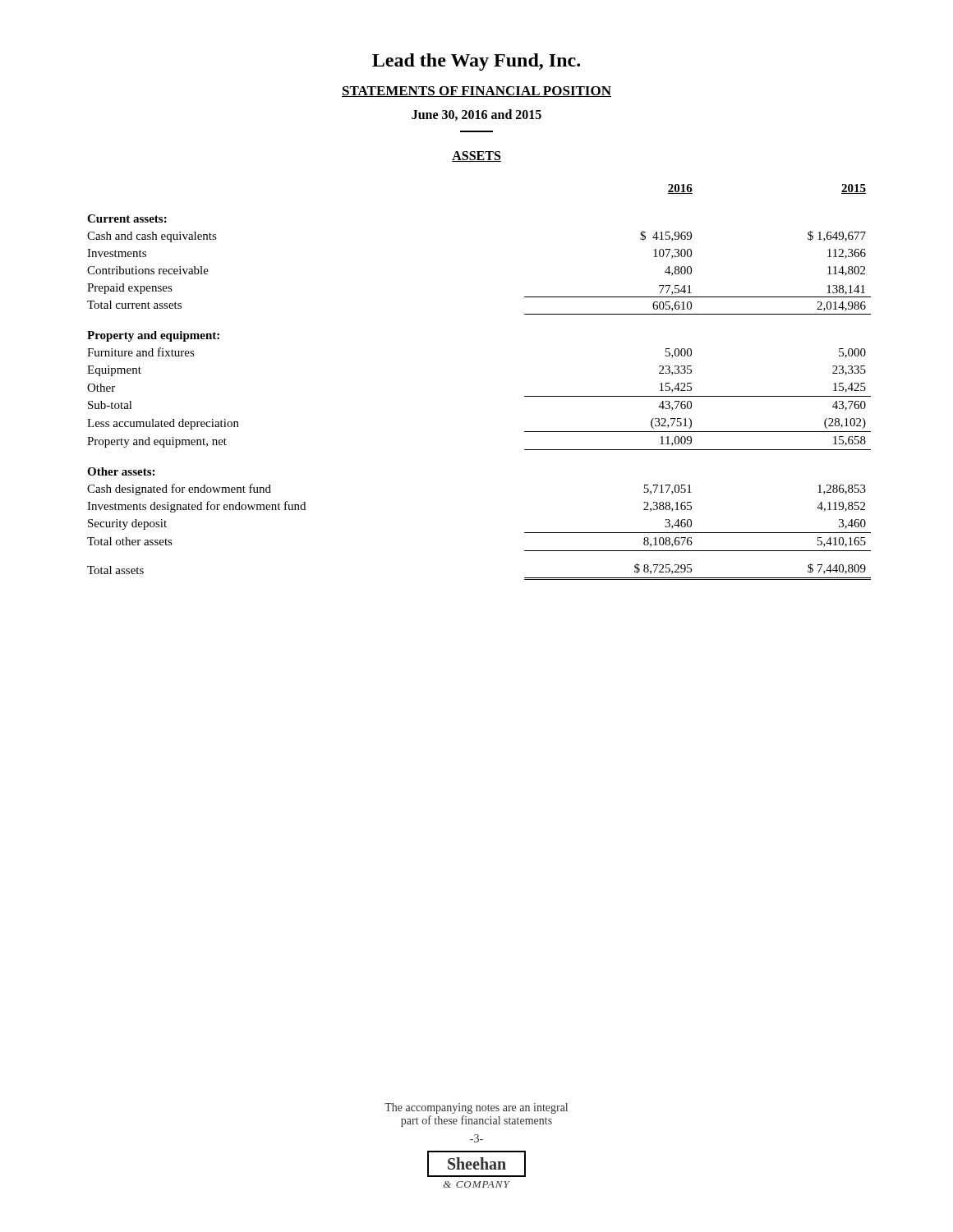953x1232 pixels.
Task: Click on the title that says "Lead the Way Fund, Inc."
Action: [x=476, y=60]
